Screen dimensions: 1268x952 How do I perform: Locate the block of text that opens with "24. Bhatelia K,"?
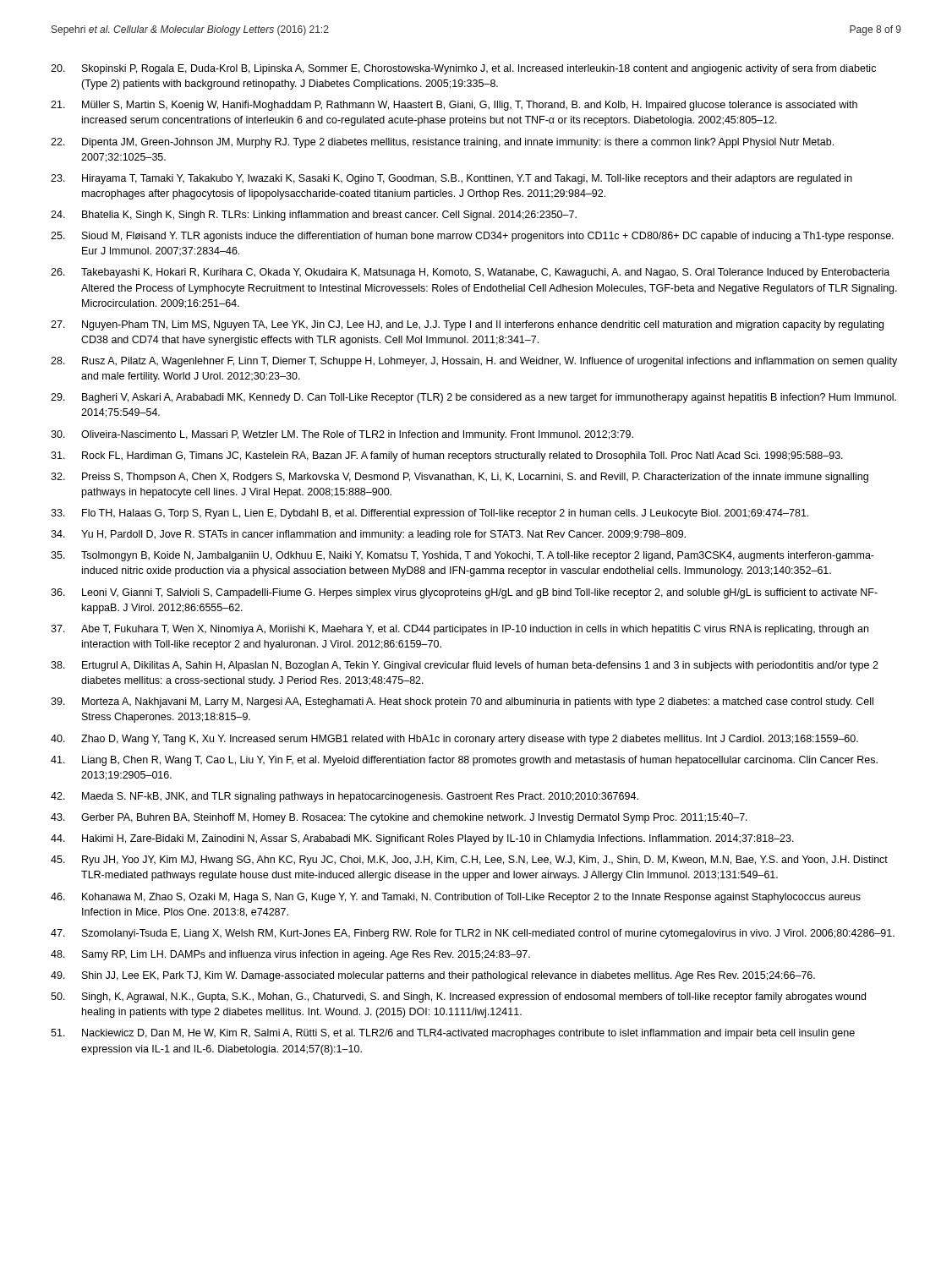pos(476,215)
